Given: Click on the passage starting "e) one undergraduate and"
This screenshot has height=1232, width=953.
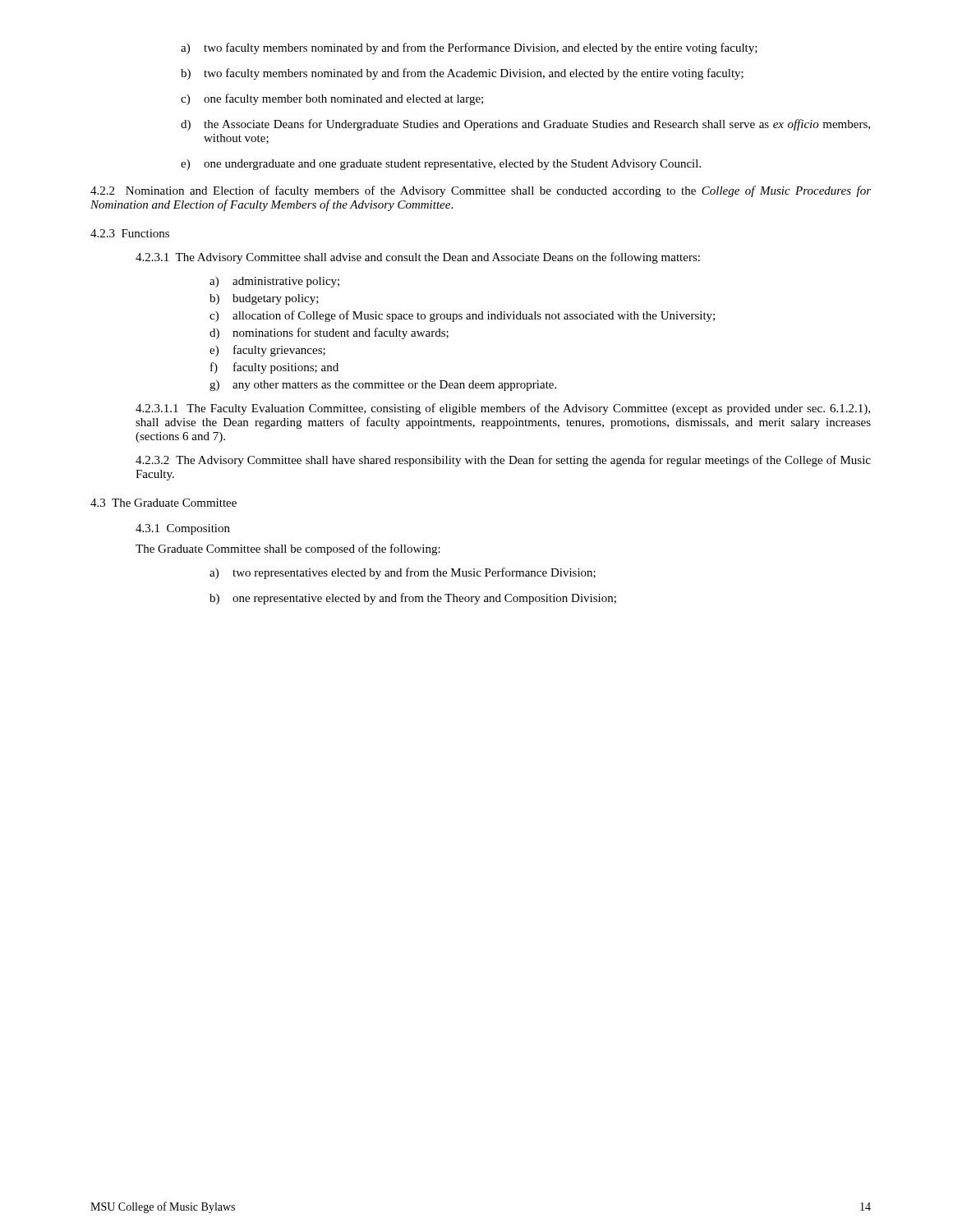Looking at the screenshot, I should 526,164.
